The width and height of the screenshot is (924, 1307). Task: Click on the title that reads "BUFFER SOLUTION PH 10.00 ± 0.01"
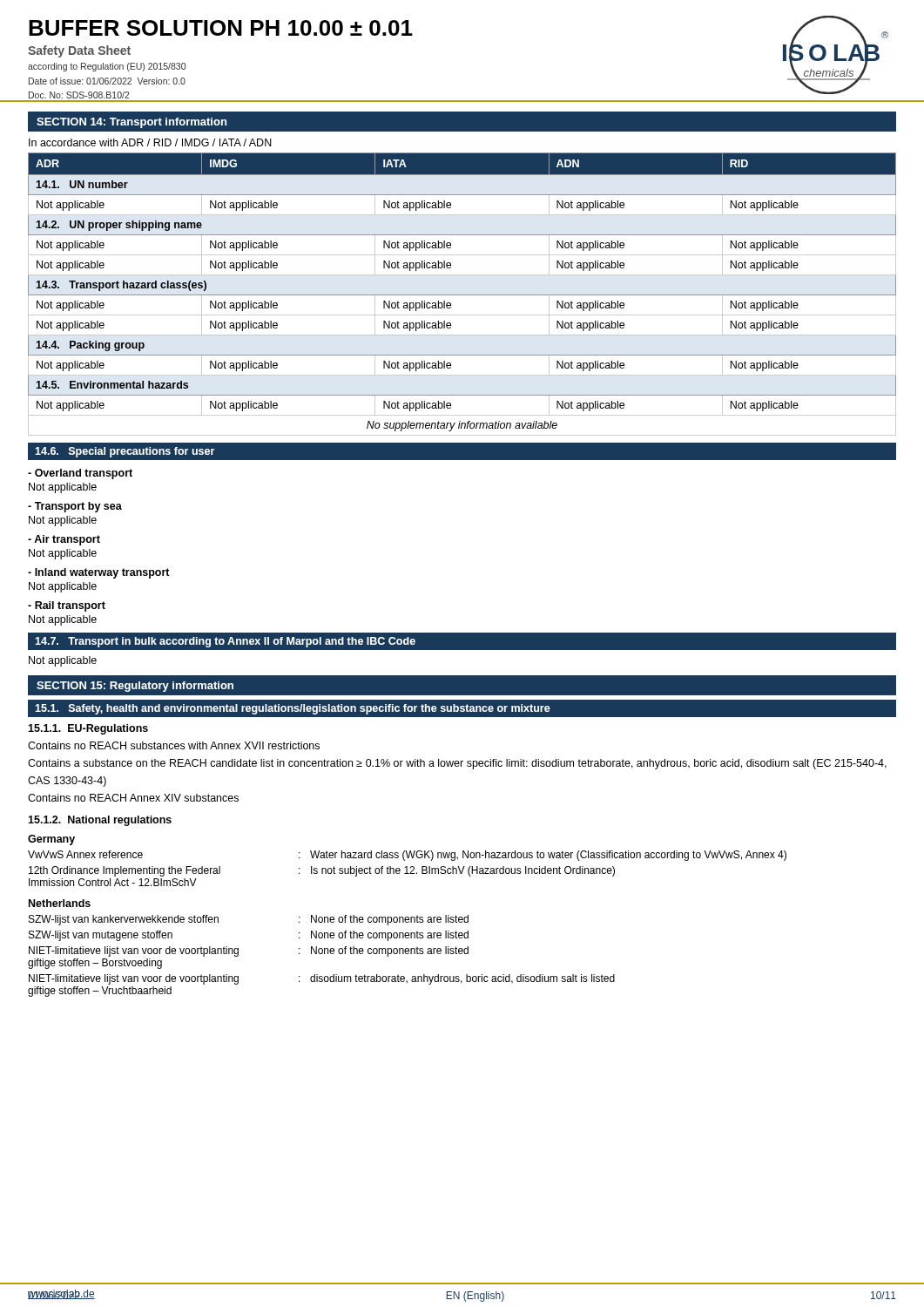click(220, 28)
